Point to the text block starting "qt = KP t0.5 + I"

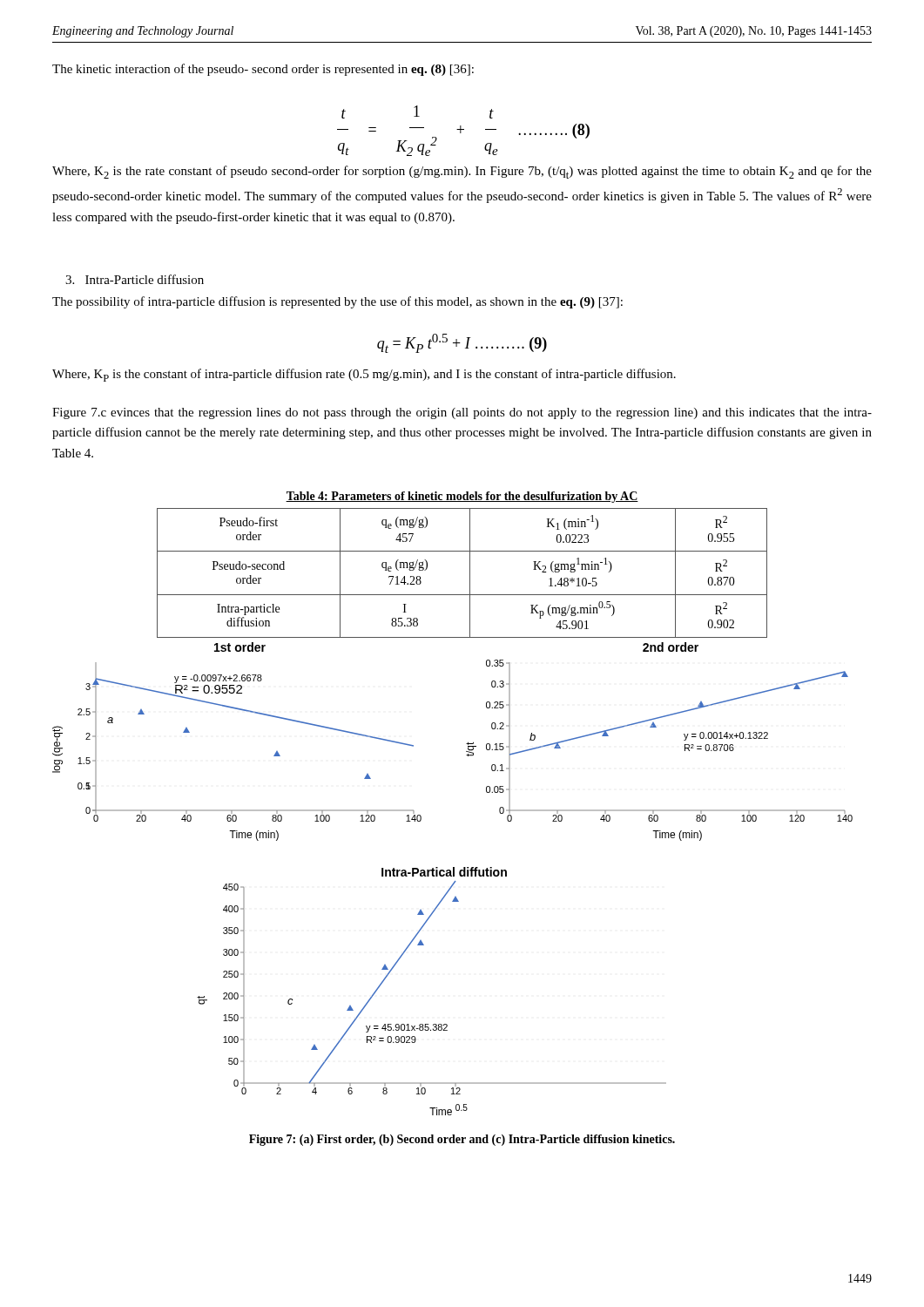coord(462,343)
